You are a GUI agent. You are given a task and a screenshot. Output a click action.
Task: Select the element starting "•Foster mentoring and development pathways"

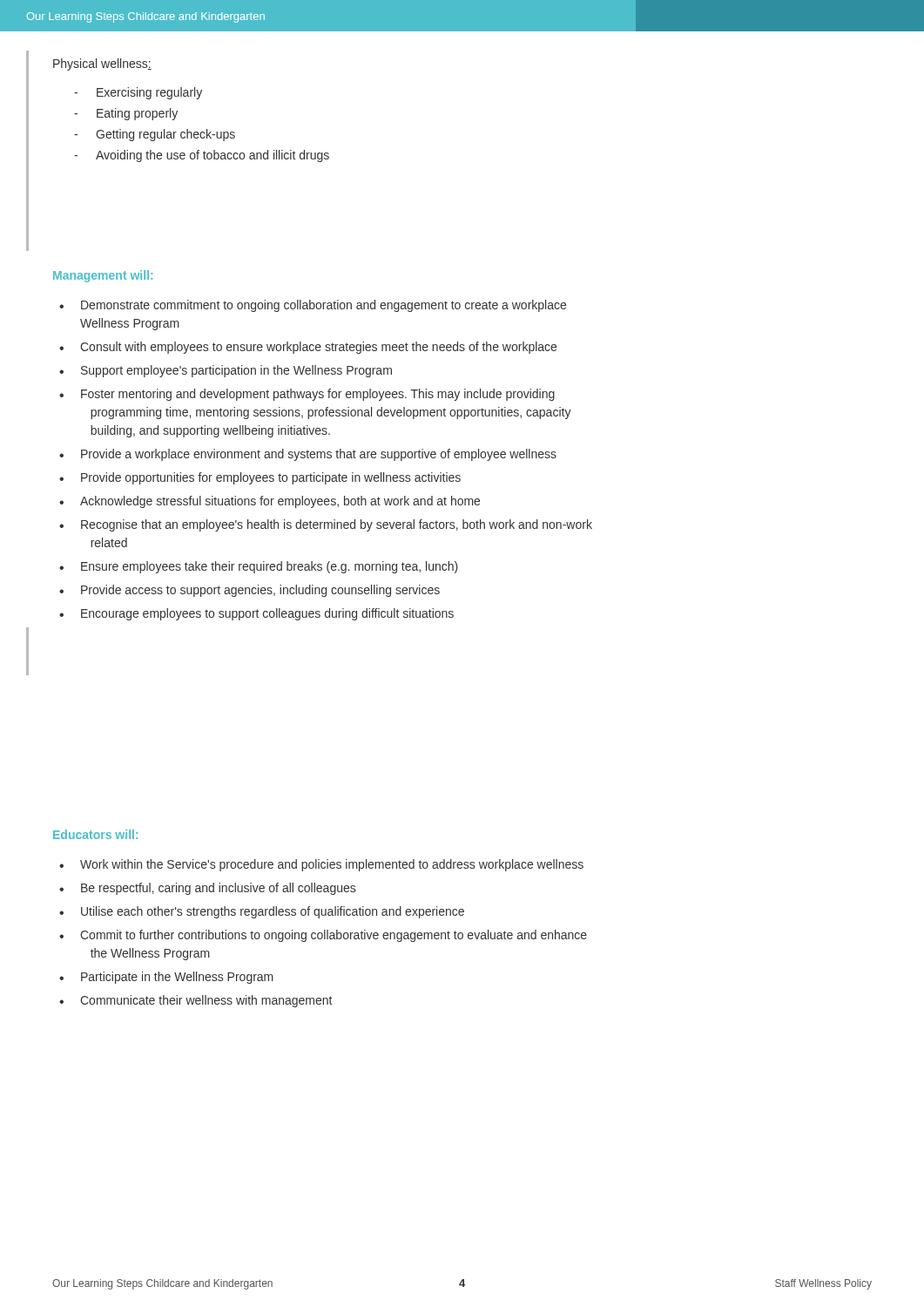pyautogui.click(x=315, y=411)
